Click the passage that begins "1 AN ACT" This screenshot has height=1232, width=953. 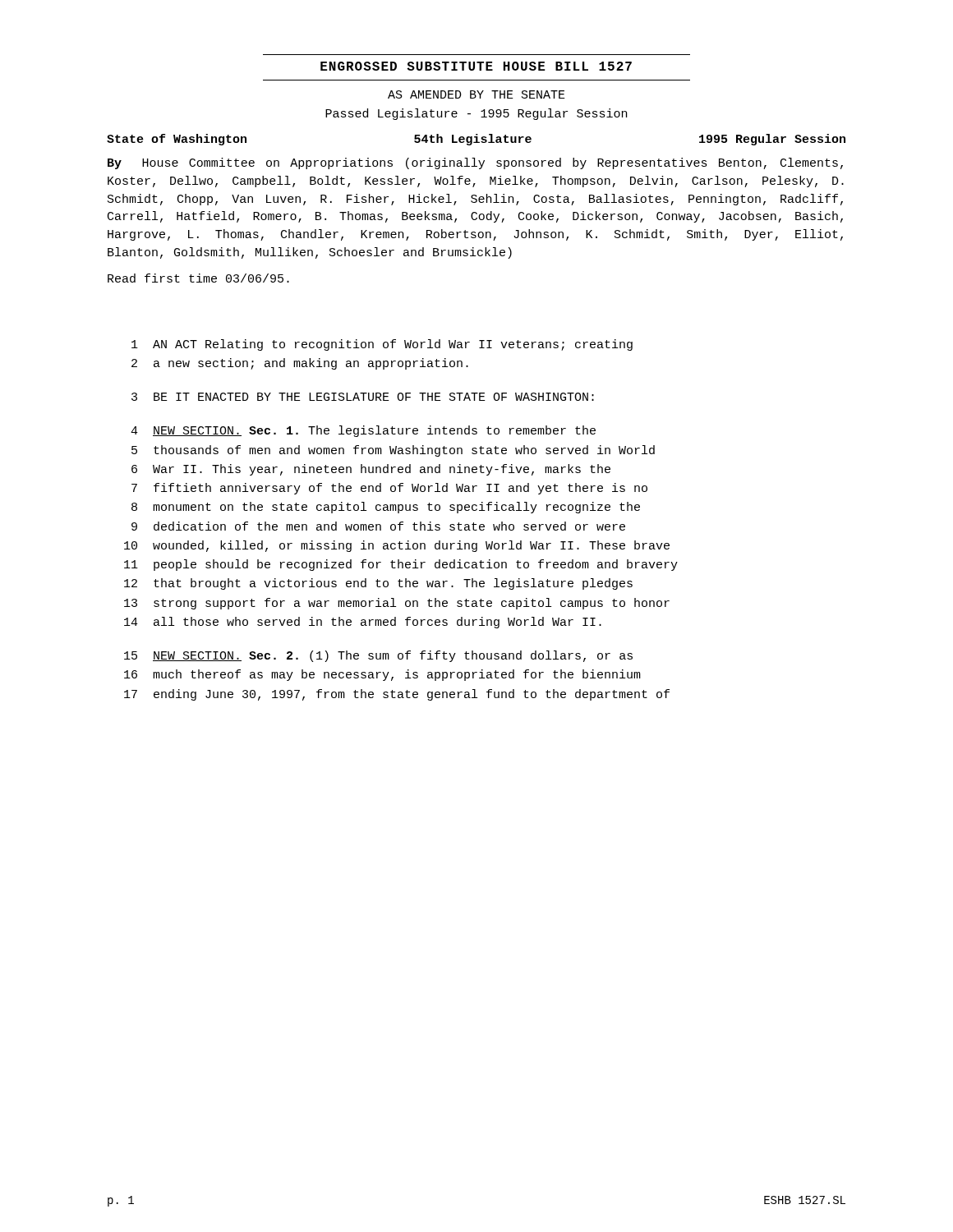click(x=476, y=520)
